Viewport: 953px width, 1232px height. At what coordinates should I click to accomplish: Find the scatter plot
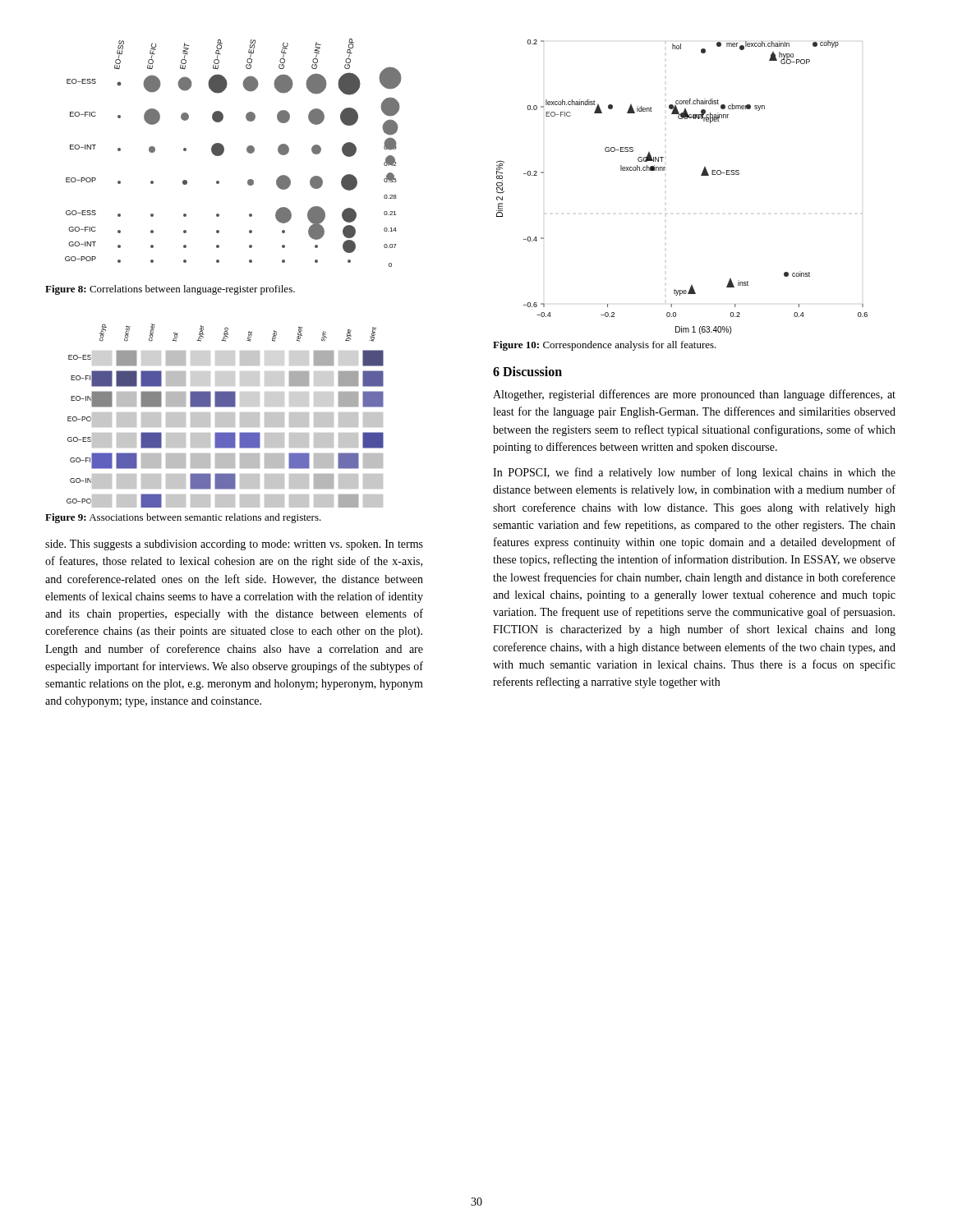[694, 181]
